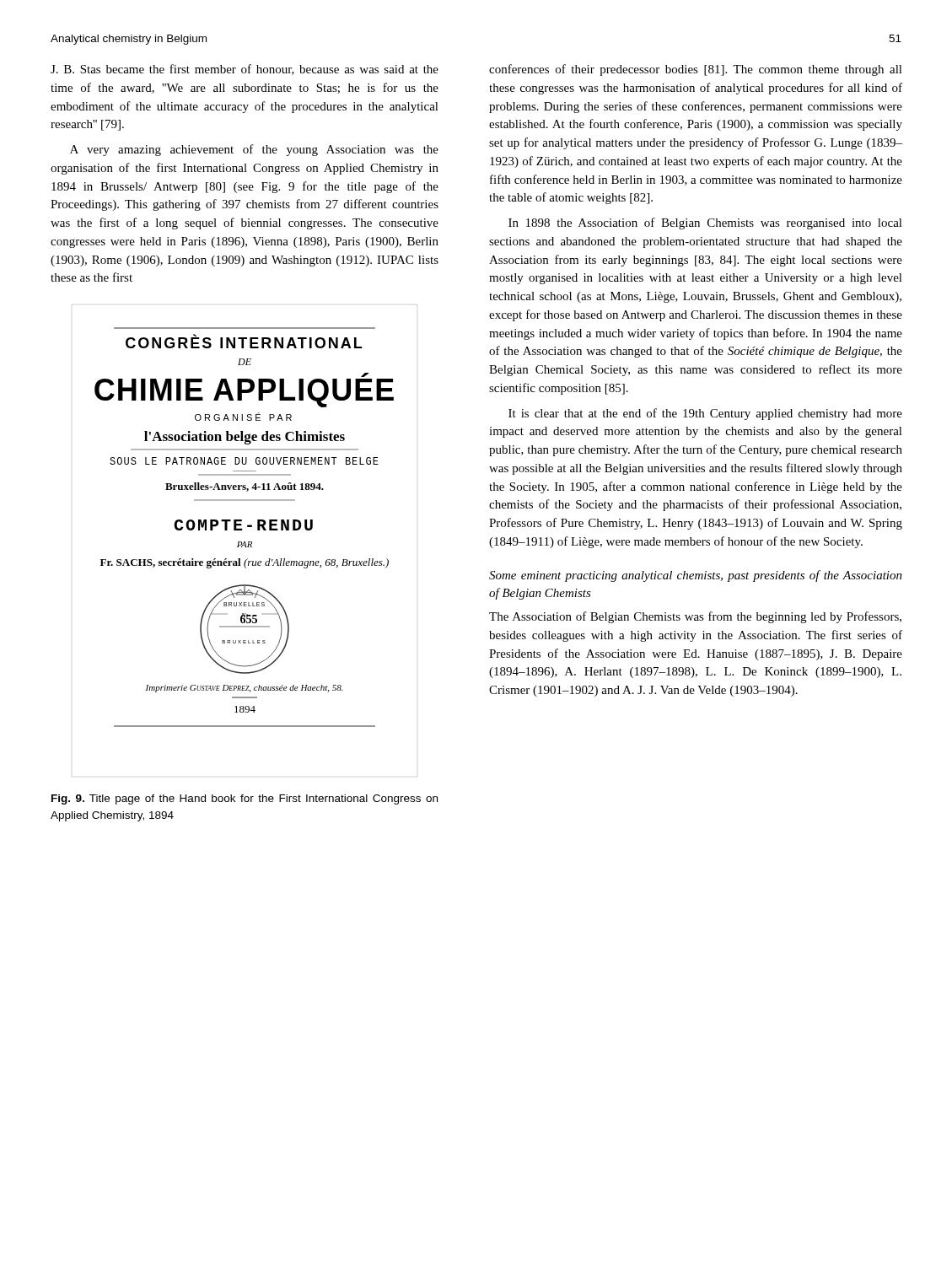Locate the block starting "Some eminent practicing"
Image resolution: width=952 pixels, height=1265 pixels.
tap(696, 585)
